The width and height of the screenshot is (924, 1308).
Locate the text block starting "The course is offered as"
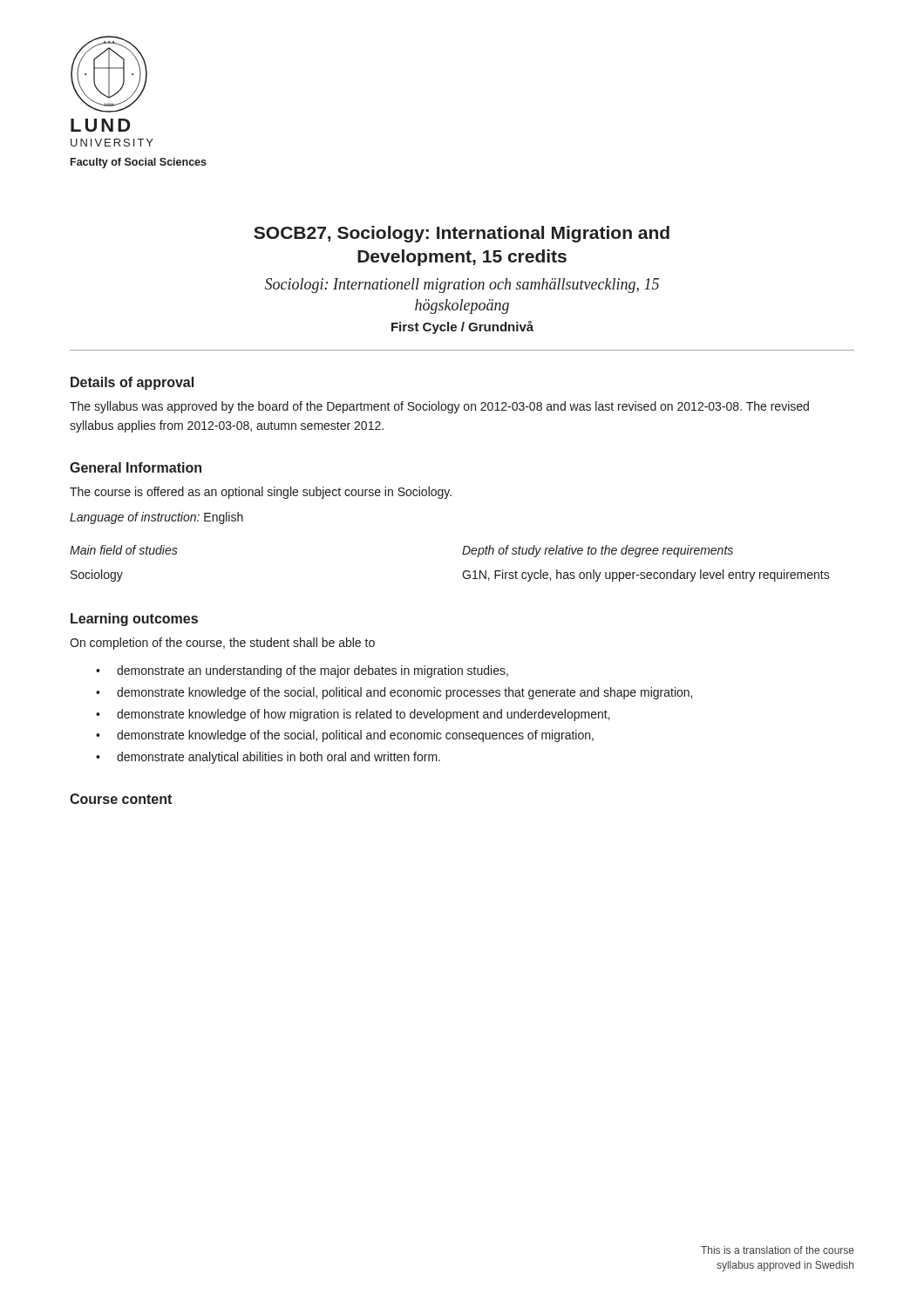261,492
